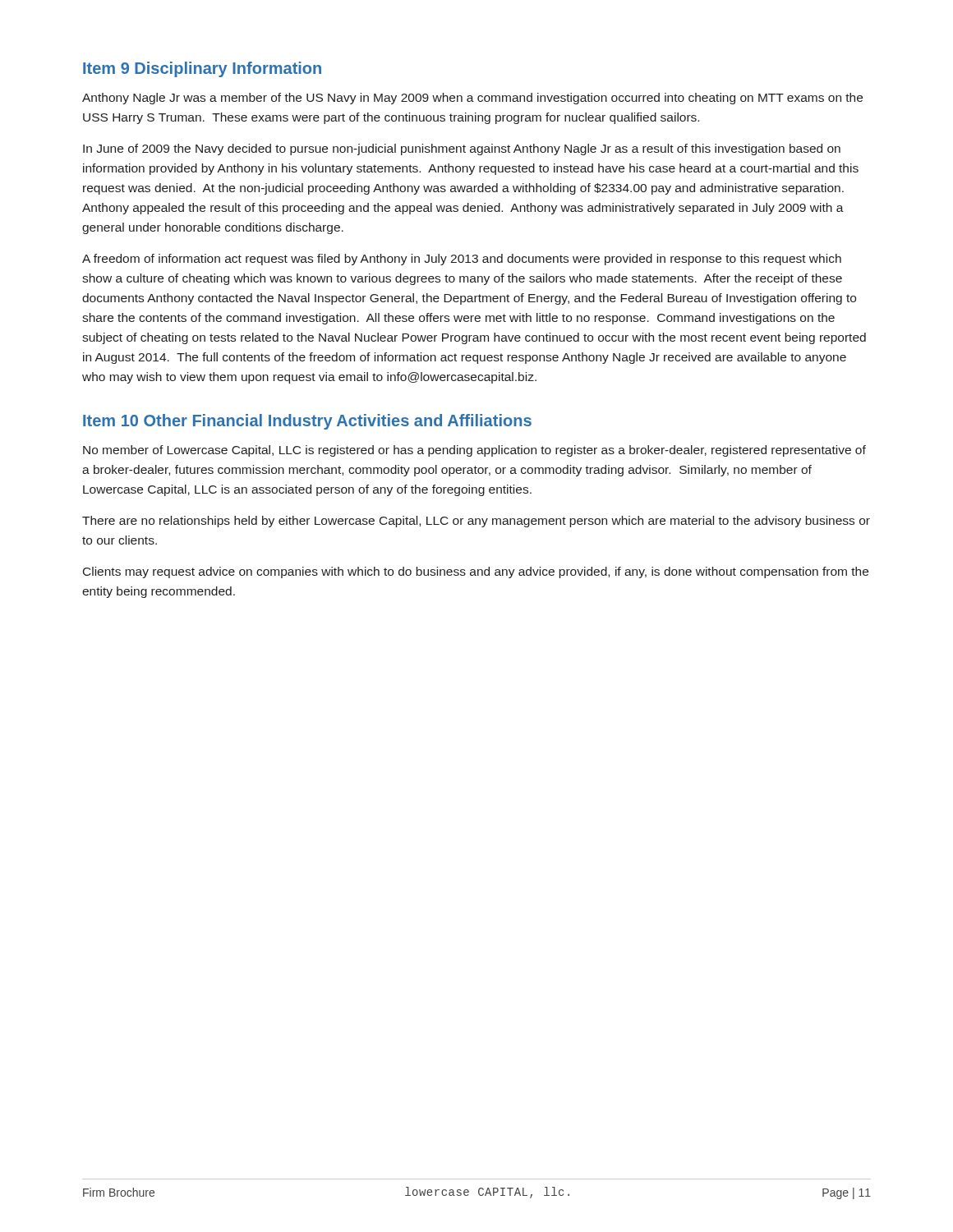Find the block on this page that starts "Clients may request"

pyautogui.click(x=476, y=581)
